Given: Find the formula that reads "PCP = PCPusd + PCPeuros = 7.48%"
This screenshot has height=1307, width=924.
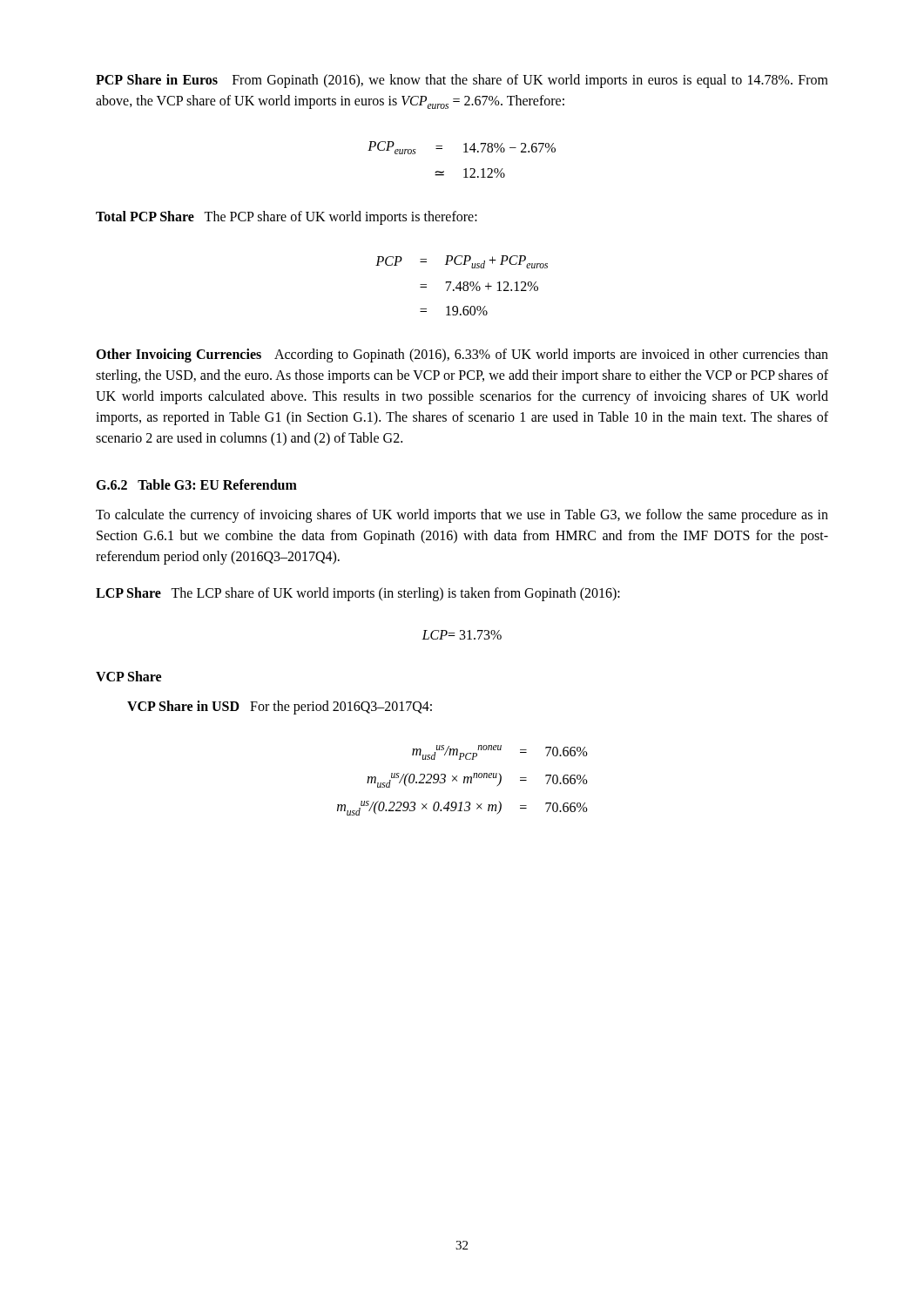Looking at the screenshot, I should (462, 286).
